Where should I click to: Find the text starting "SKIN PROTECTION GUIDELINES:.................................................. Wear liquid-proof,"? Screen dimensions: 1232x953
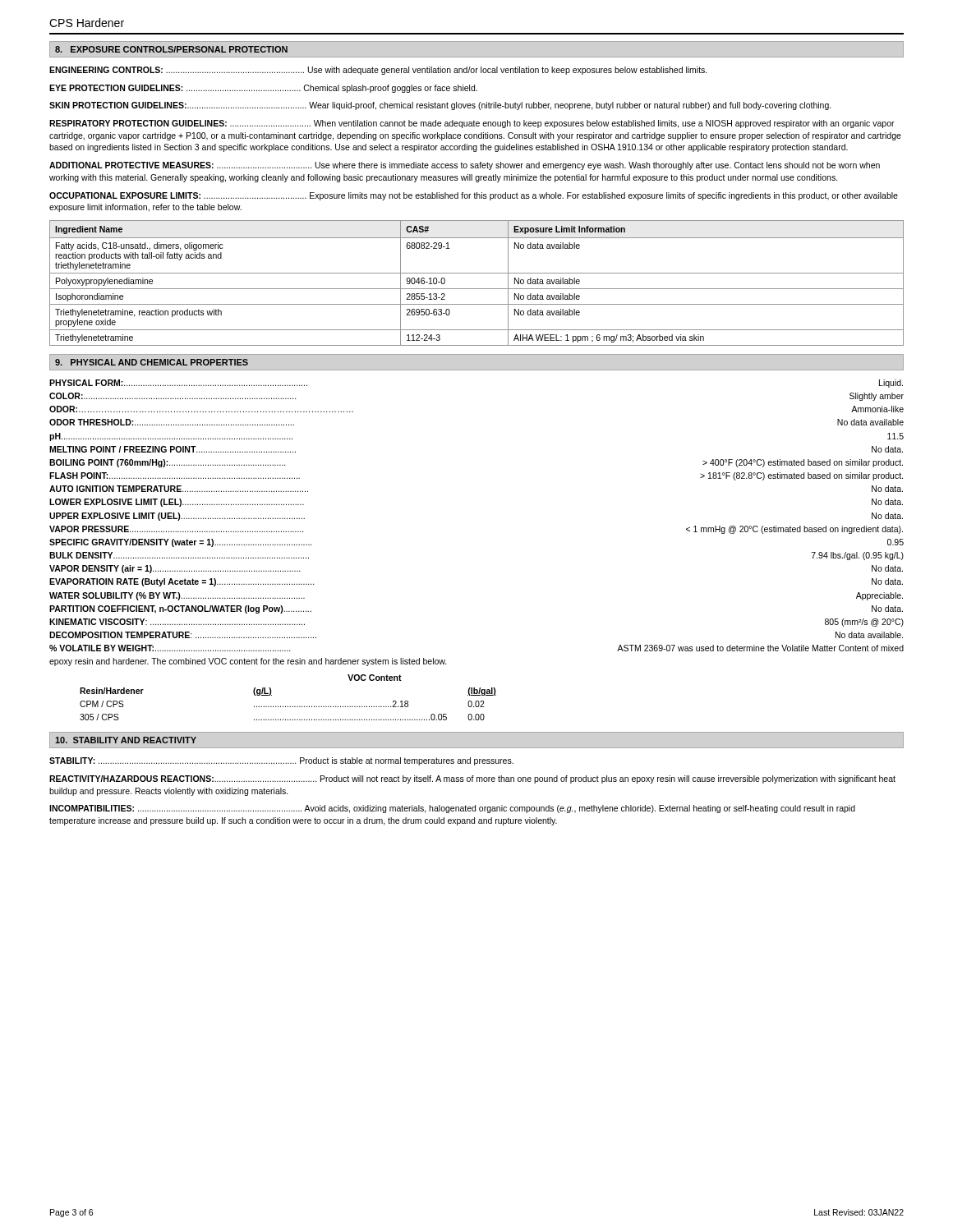click(x=440, y=105)
